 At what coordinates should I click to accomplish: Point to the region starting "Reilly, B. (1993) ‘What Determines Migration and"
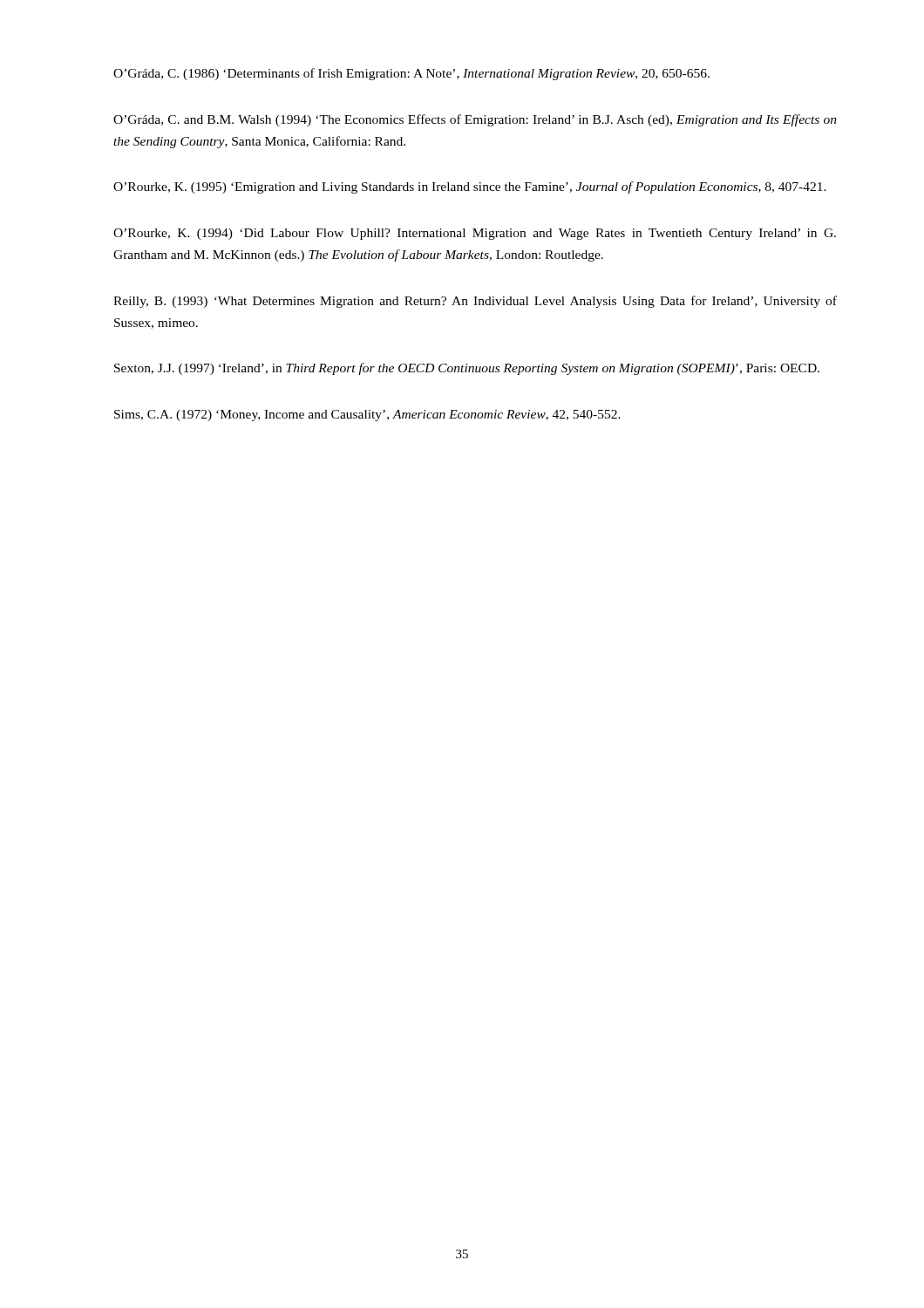tap(475, 311)
